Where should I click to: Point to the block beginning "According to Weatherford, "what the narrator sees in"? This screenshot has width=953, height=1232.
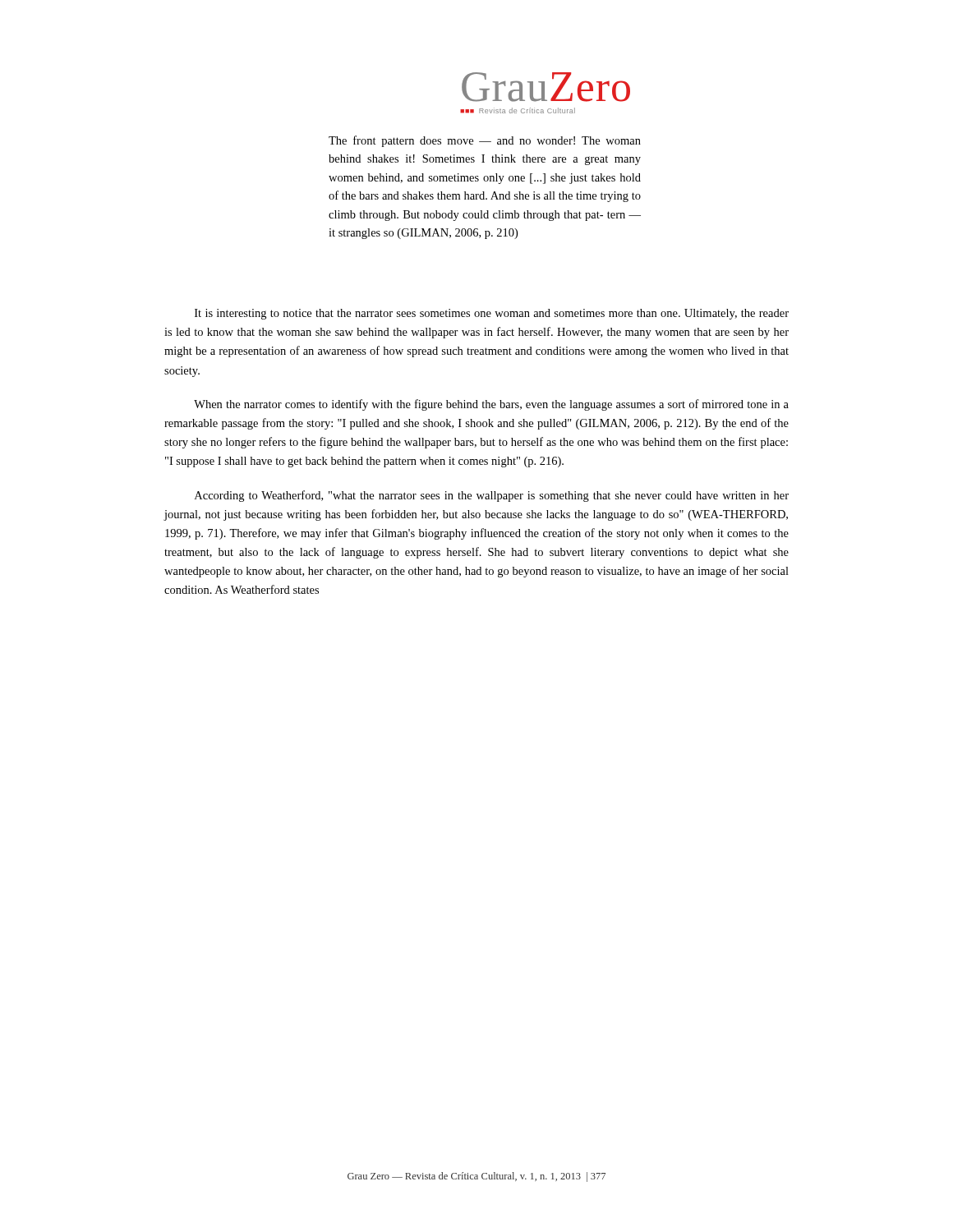pos(476,542)
